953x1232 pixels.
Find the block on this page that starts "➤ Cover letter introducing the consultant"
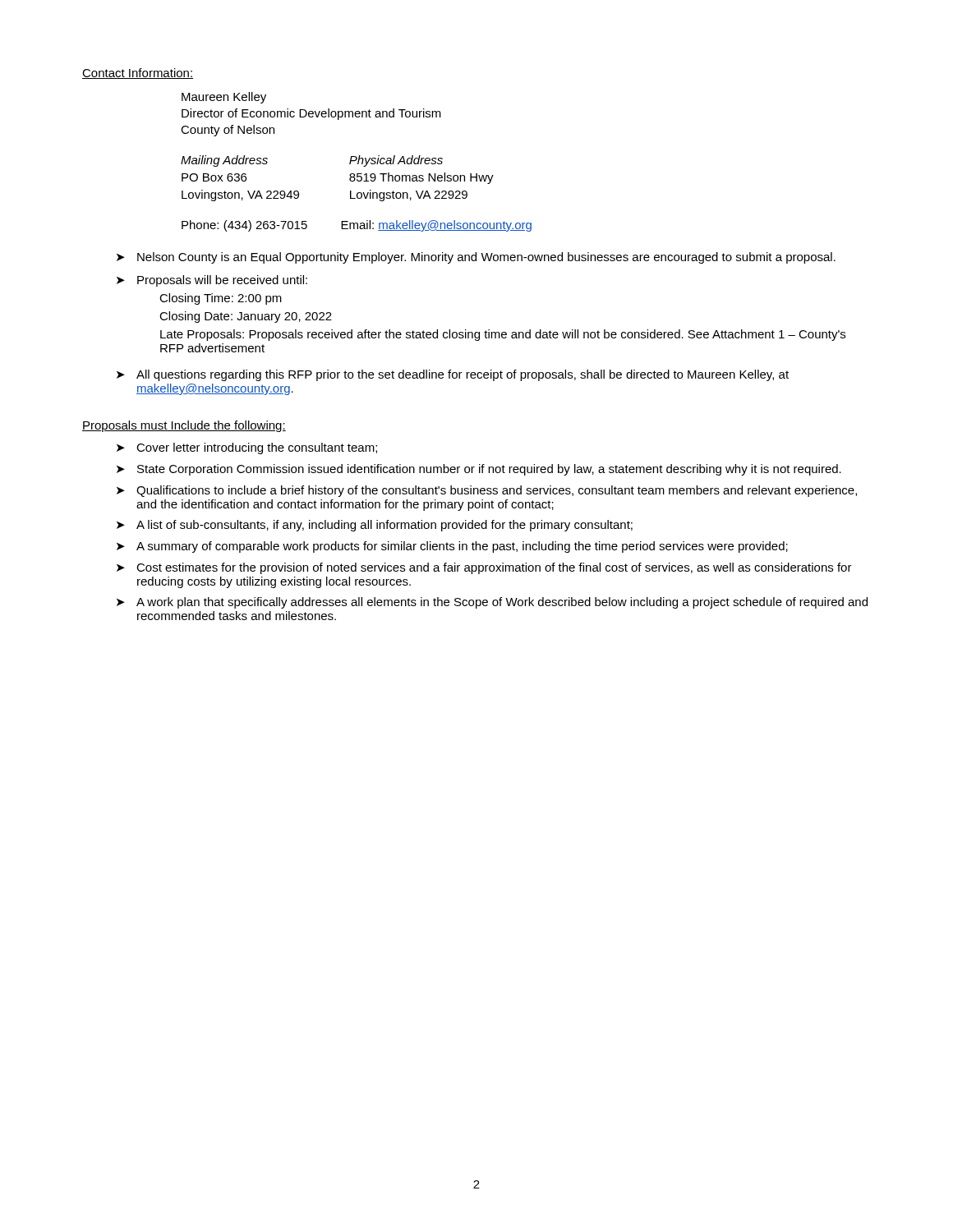[247, 448]
